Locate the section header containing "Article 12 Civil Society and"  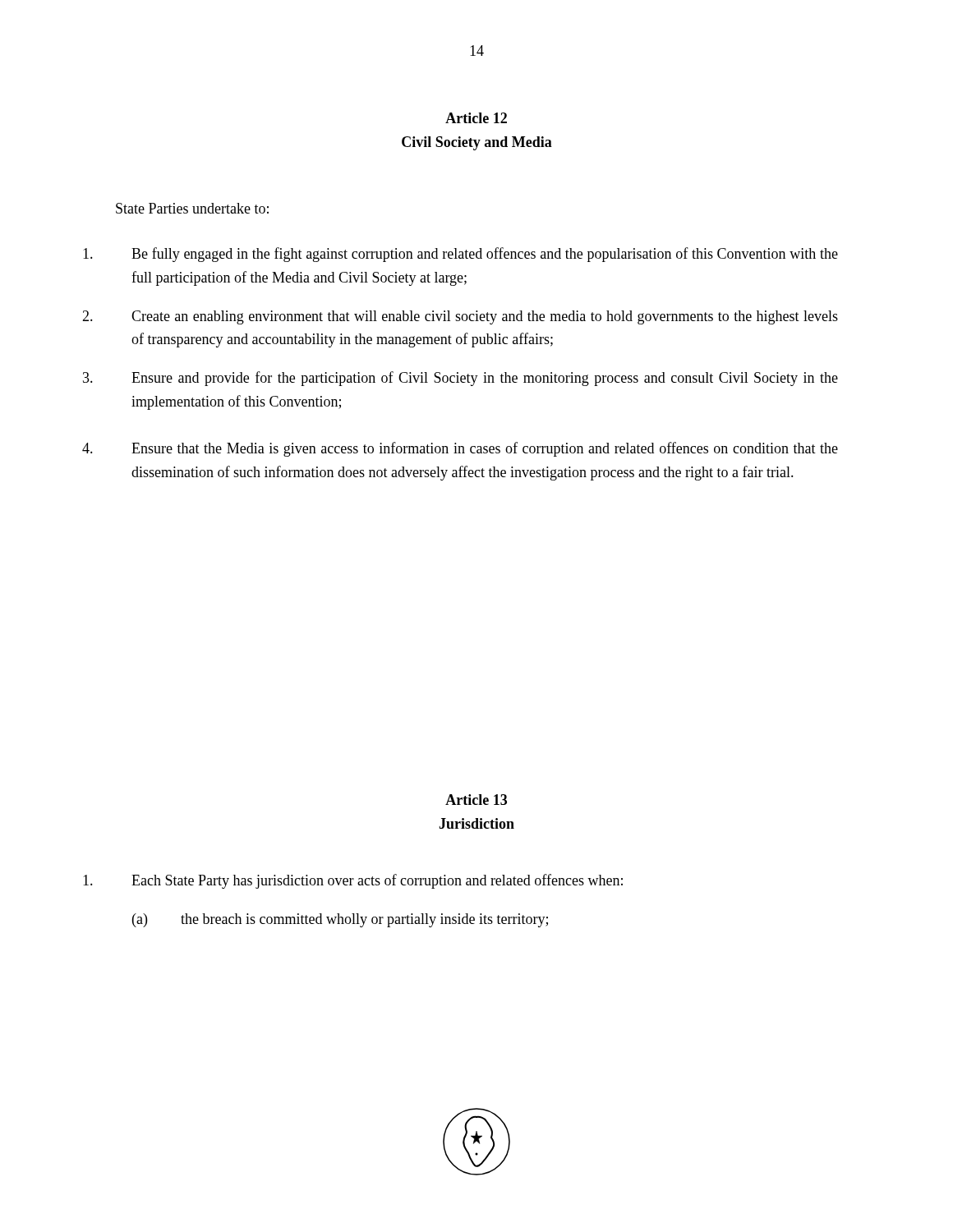(x=476, y=130)
